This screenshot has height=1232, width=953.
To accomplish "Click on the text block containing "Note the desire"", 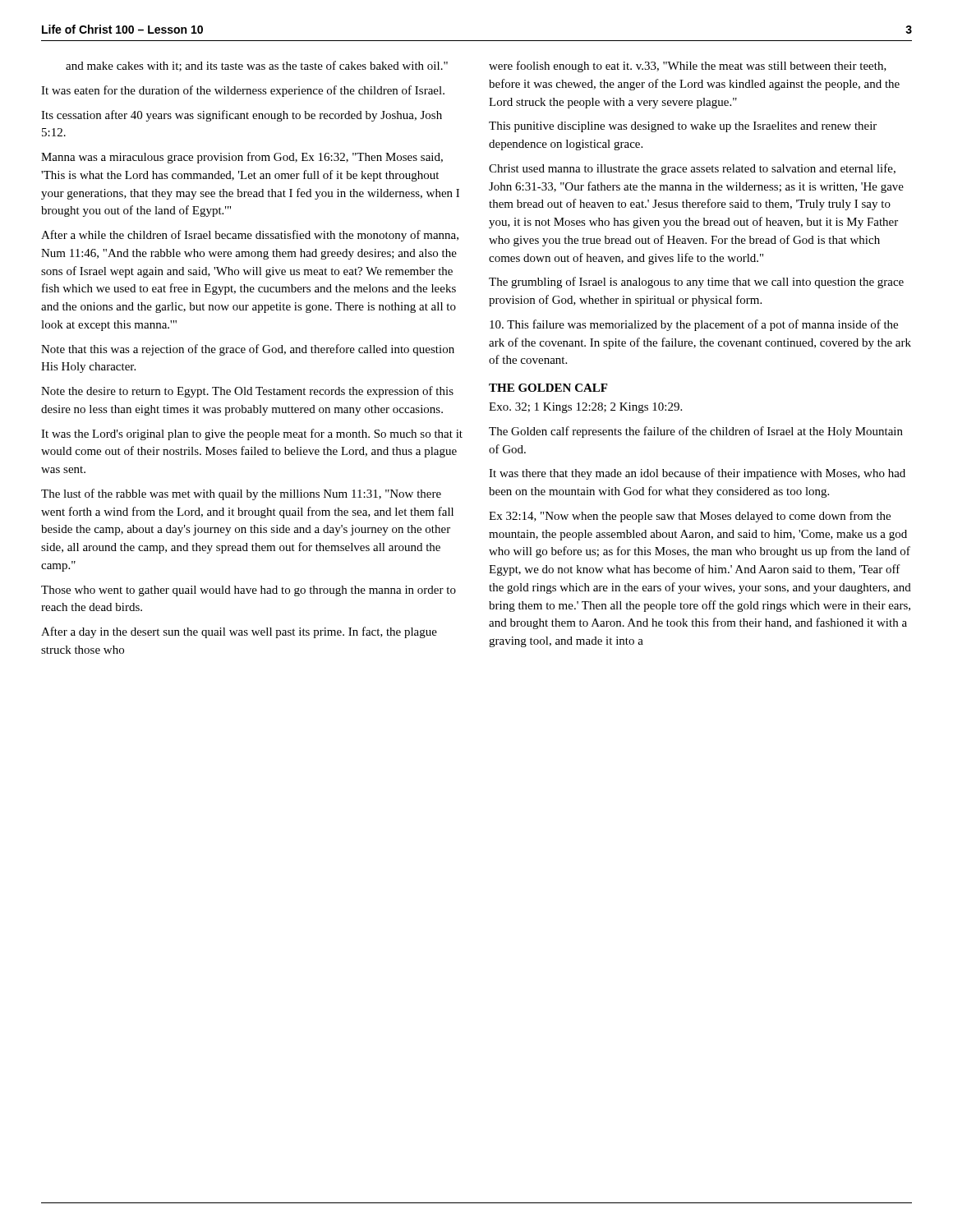I will [x=247, y=400].
